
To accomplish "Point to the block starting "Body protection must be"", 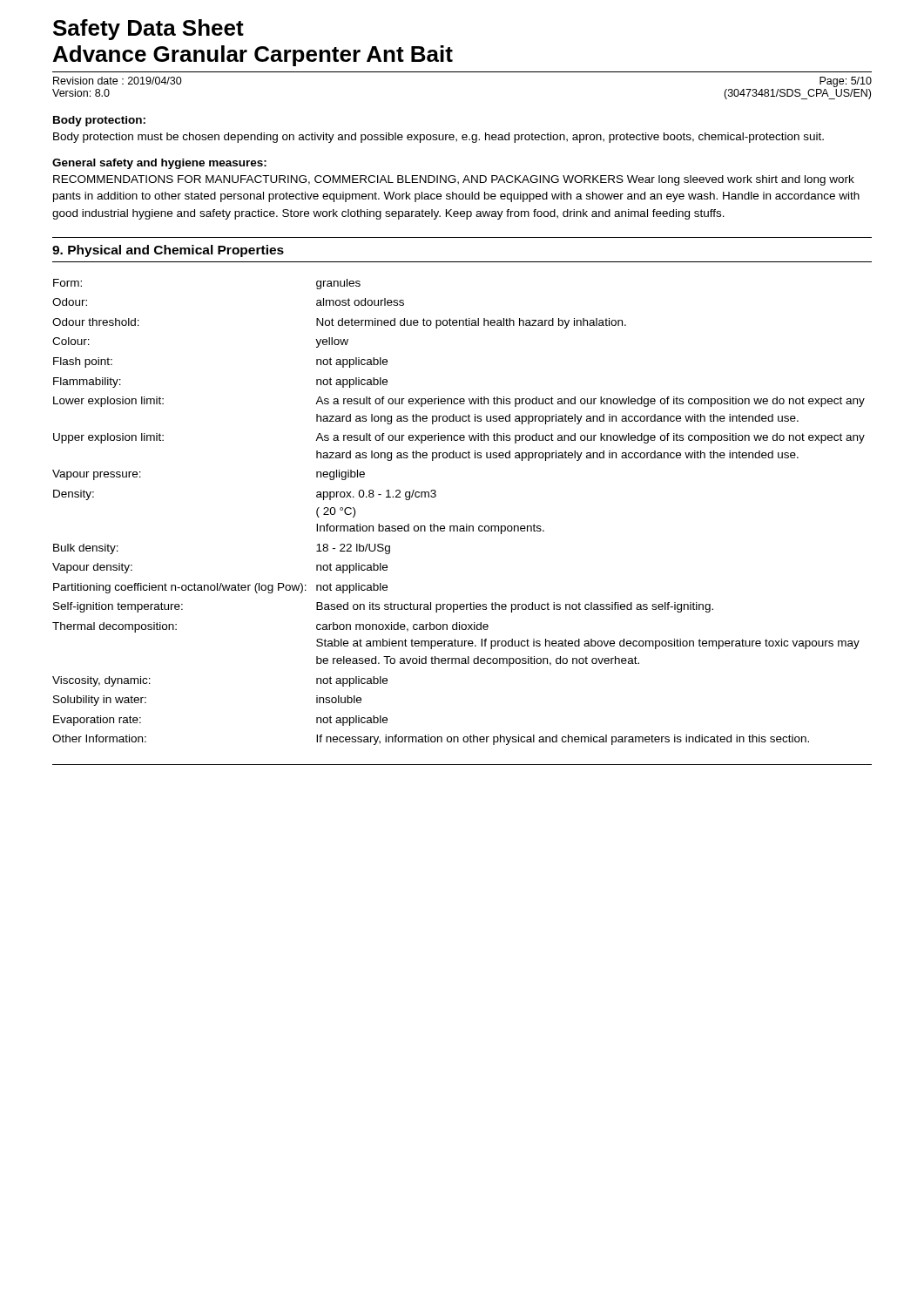I will coord(439,136).
